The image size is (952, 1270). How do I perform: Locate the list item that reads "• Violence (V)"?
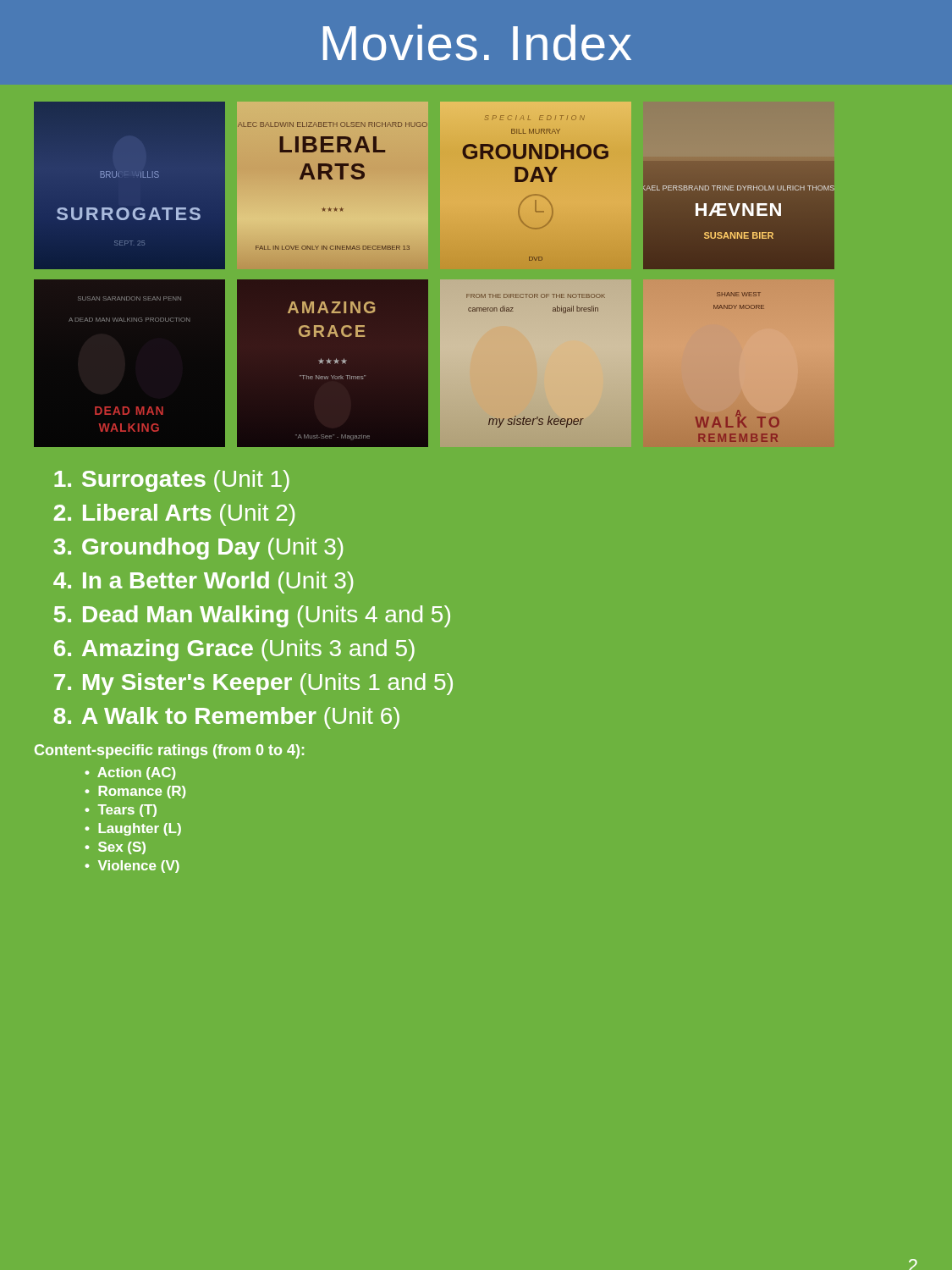pos(132,866)
